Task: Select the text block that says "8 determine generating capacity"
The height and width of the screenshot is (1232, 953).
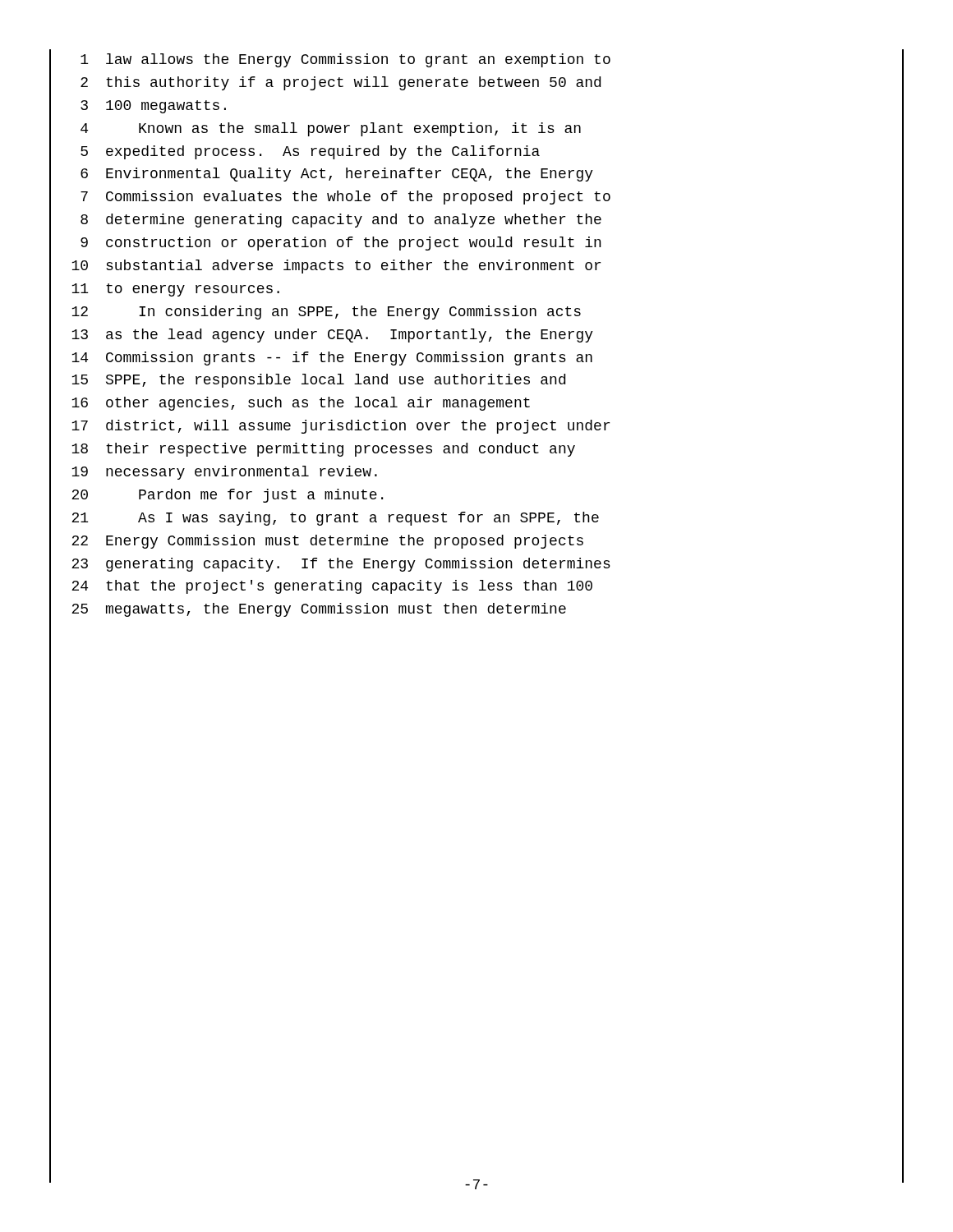Action: click(476, 221)
